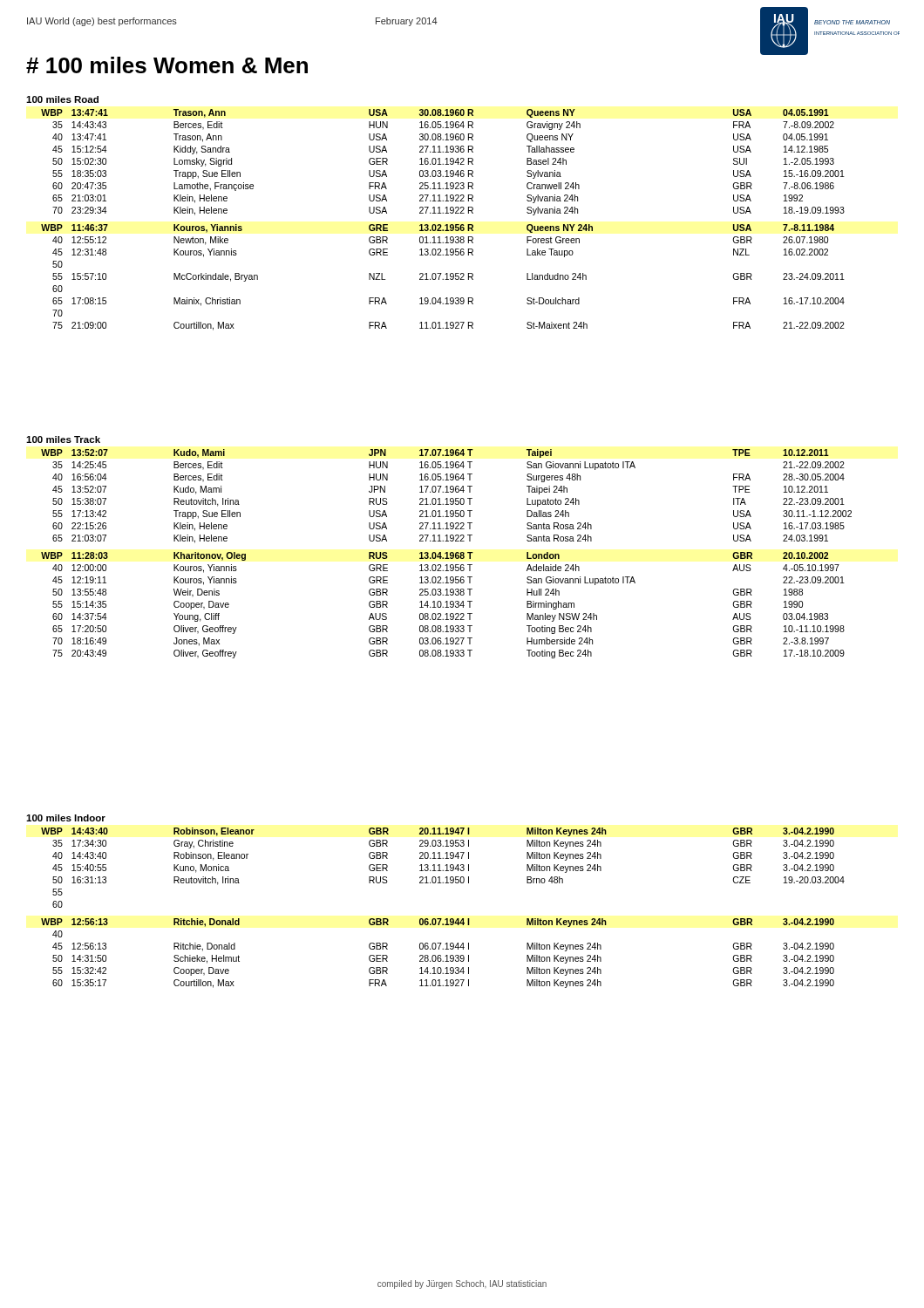
Task: Select the logo
Action: 830,31
